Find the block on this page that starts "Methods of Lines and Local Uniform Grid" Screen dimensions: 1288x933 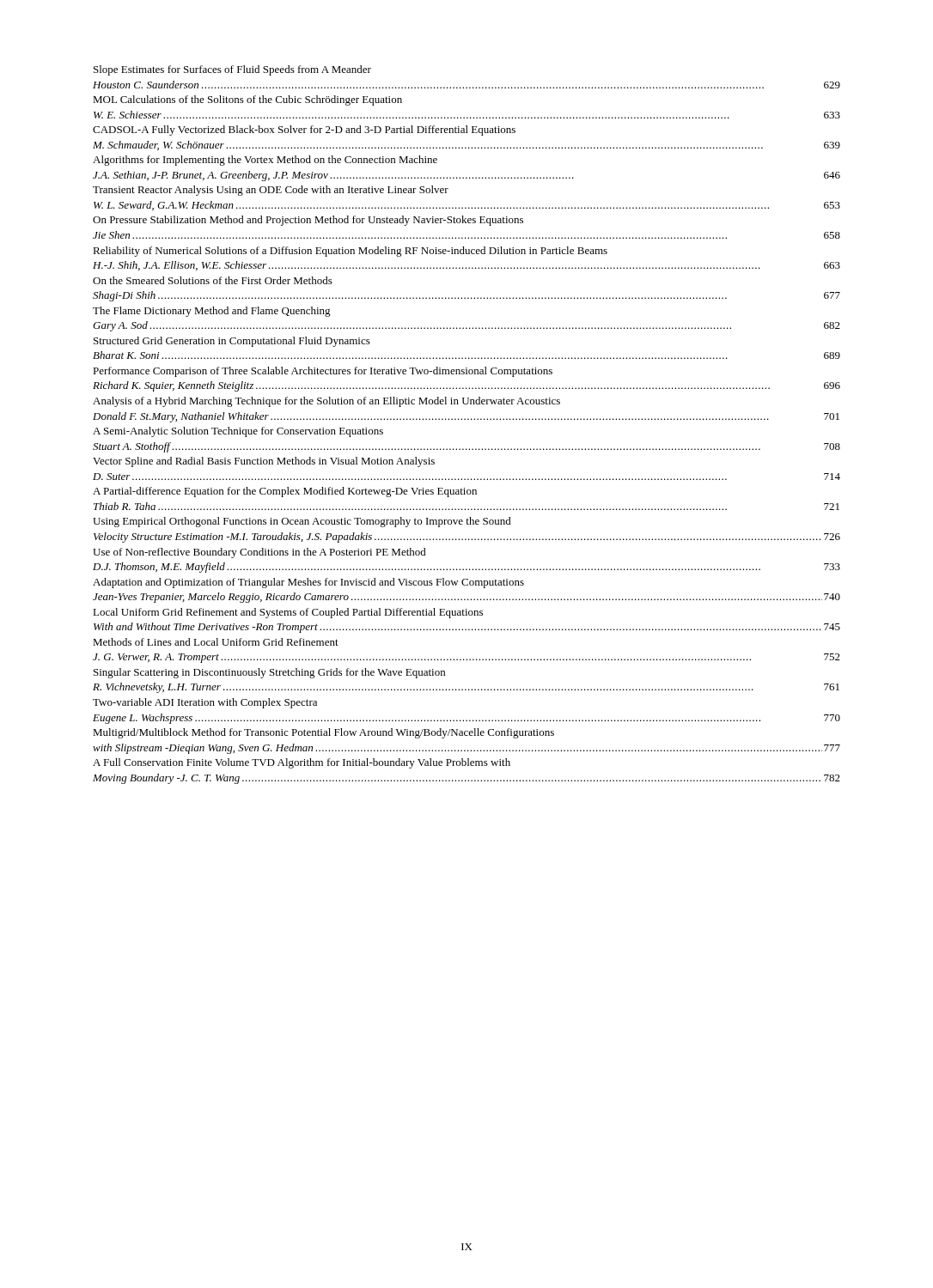click(x=466, y=649)
